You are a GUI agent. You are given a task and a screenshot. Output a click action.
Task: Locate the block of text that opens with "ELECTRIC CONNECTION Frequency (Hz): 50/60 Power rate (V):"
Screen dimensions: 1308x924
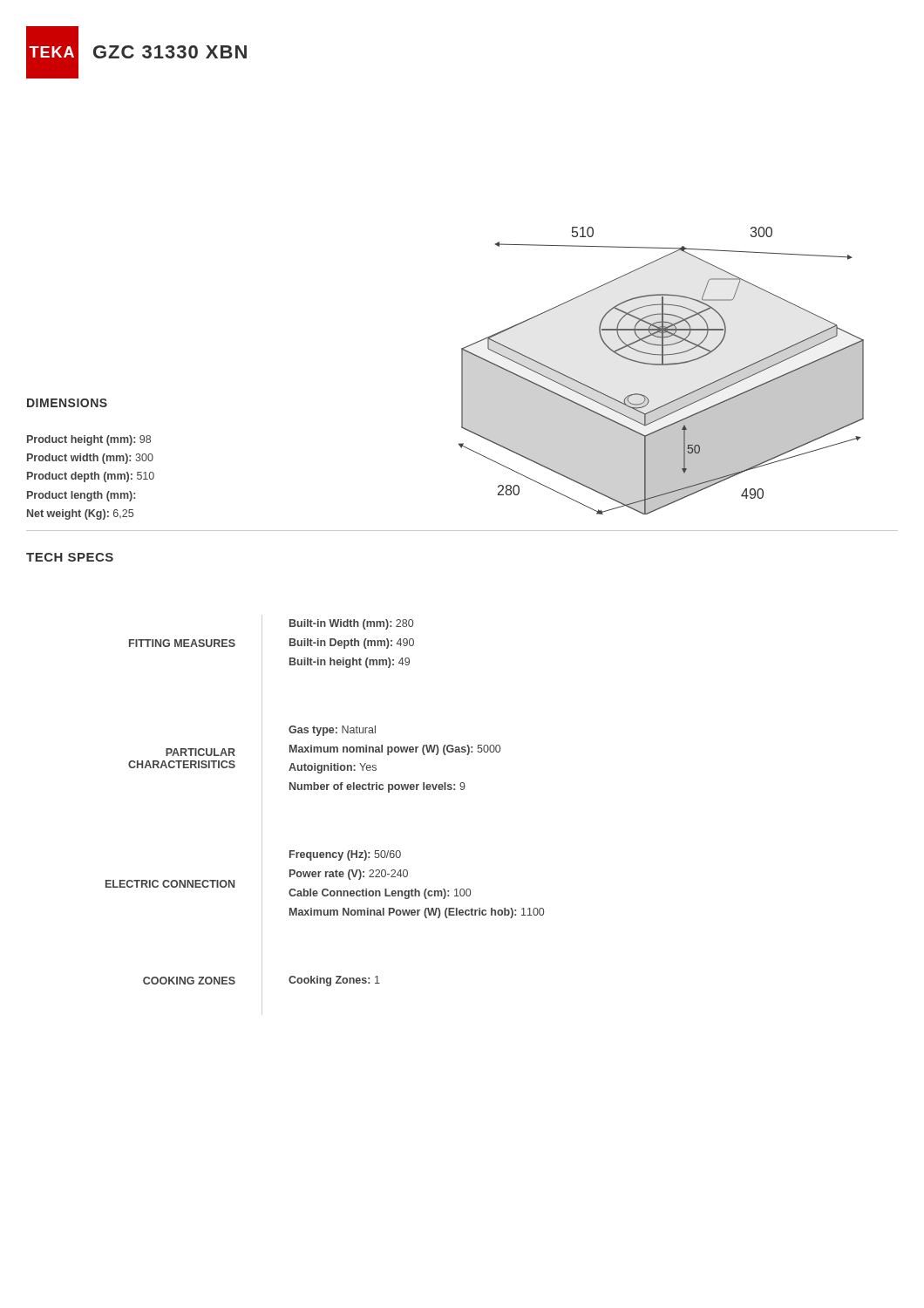point(285,884)
